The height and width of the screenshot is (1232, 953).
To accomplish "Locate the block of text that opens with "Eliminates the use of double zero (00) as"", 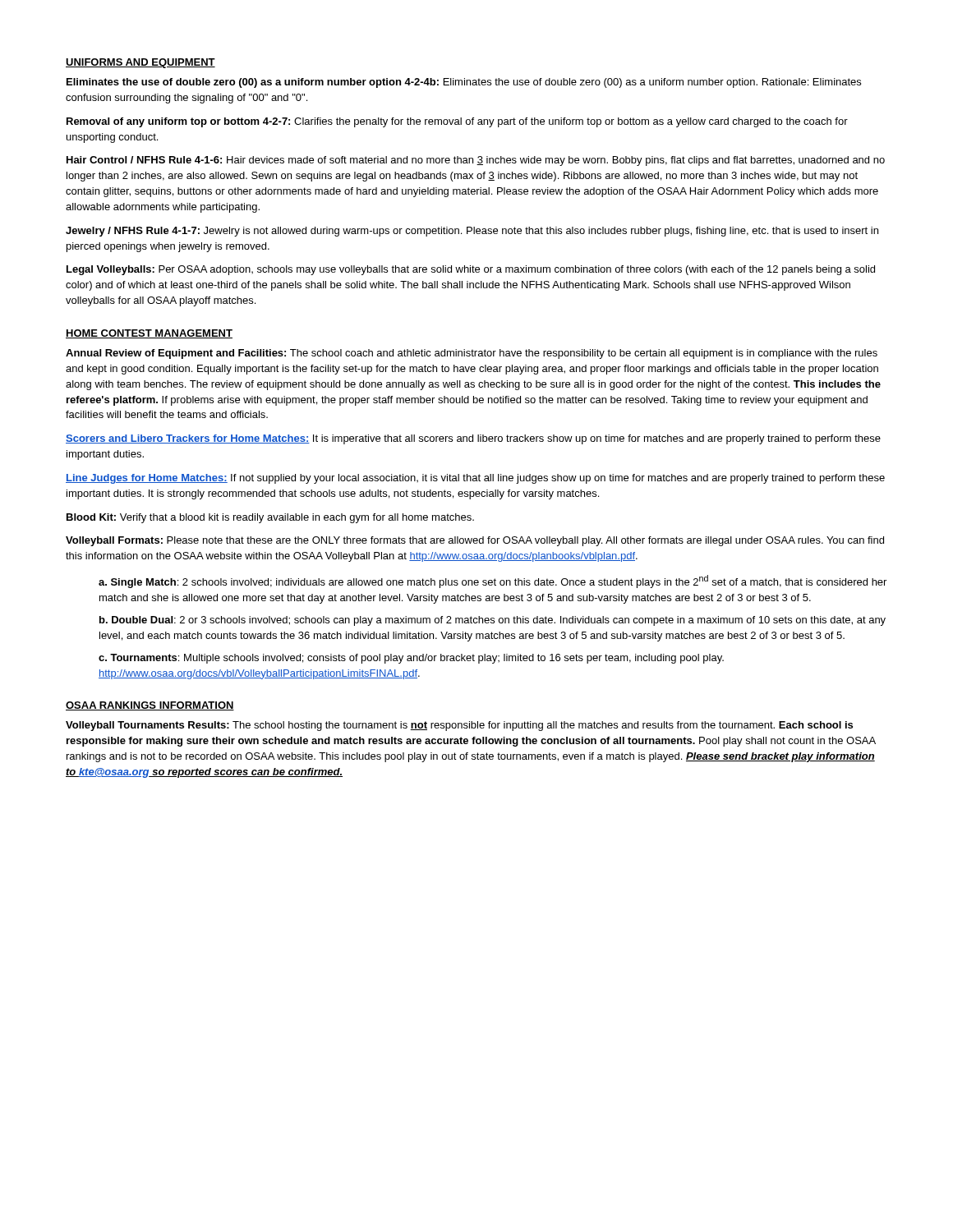I will 464,89.
